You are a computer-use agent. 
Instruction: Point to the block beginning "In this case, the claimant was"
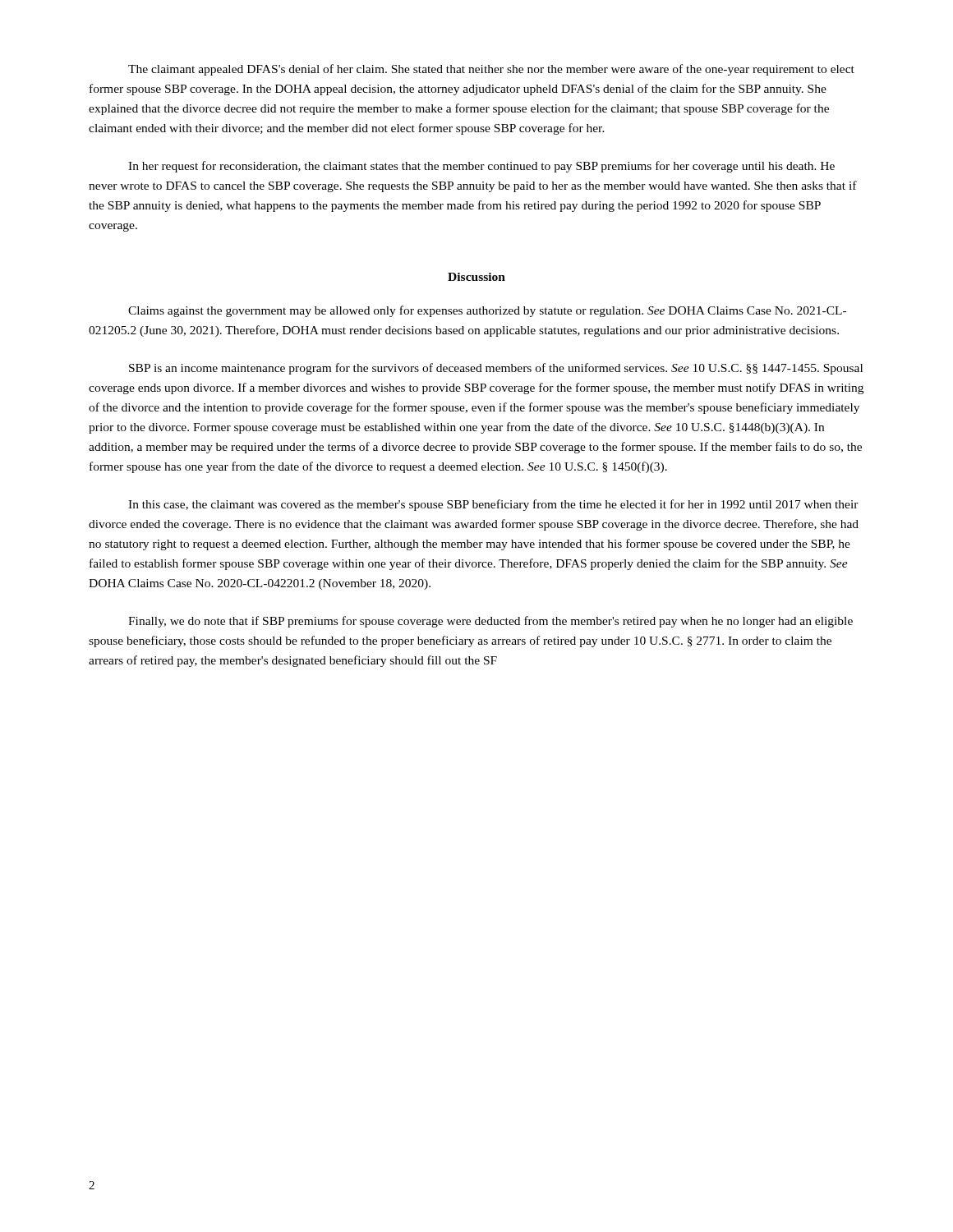click(x=476, y=544)
